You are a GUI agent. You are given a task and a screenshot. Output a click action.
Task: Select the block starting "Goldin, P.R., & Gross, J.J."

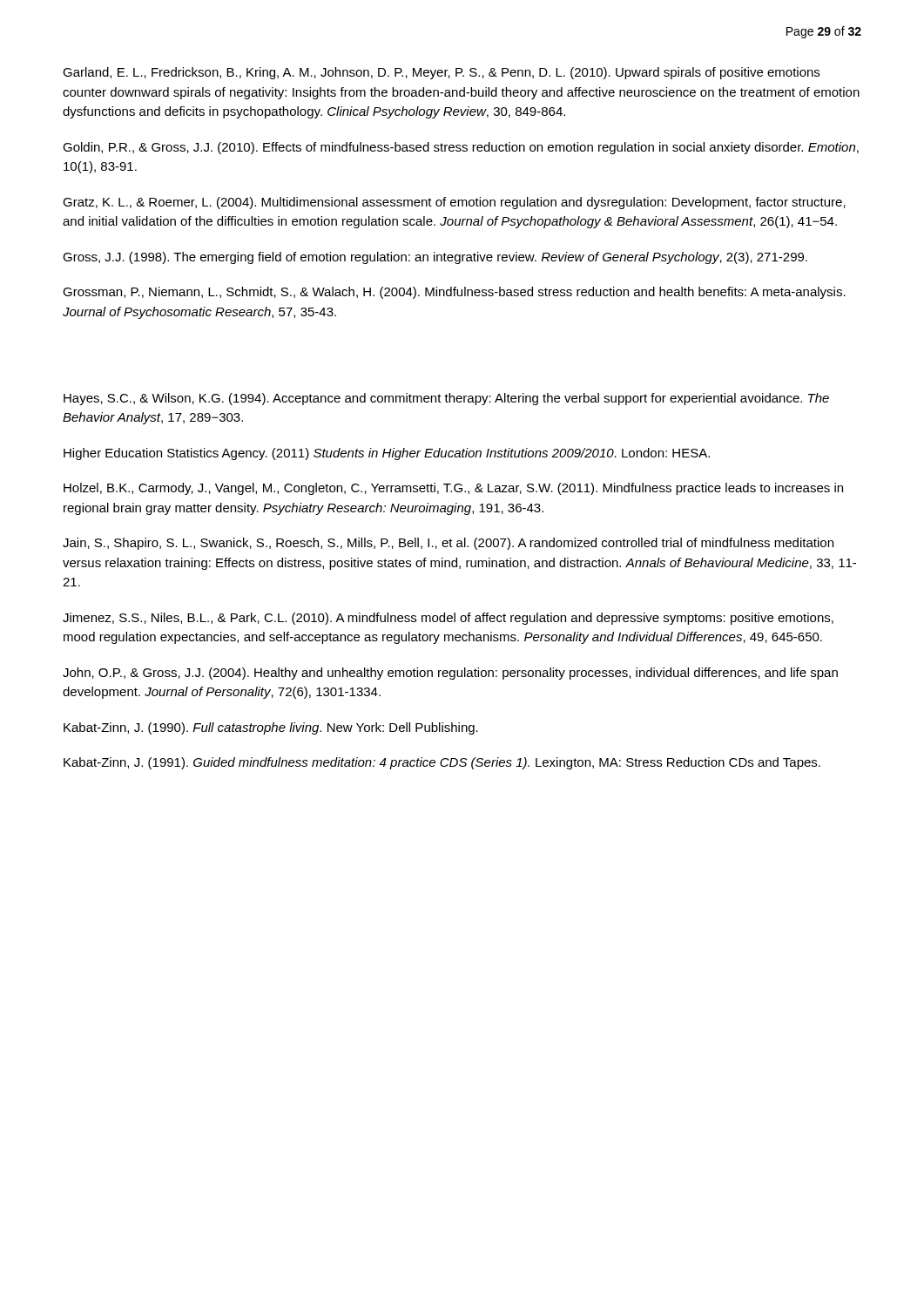[x=461, y=156]
